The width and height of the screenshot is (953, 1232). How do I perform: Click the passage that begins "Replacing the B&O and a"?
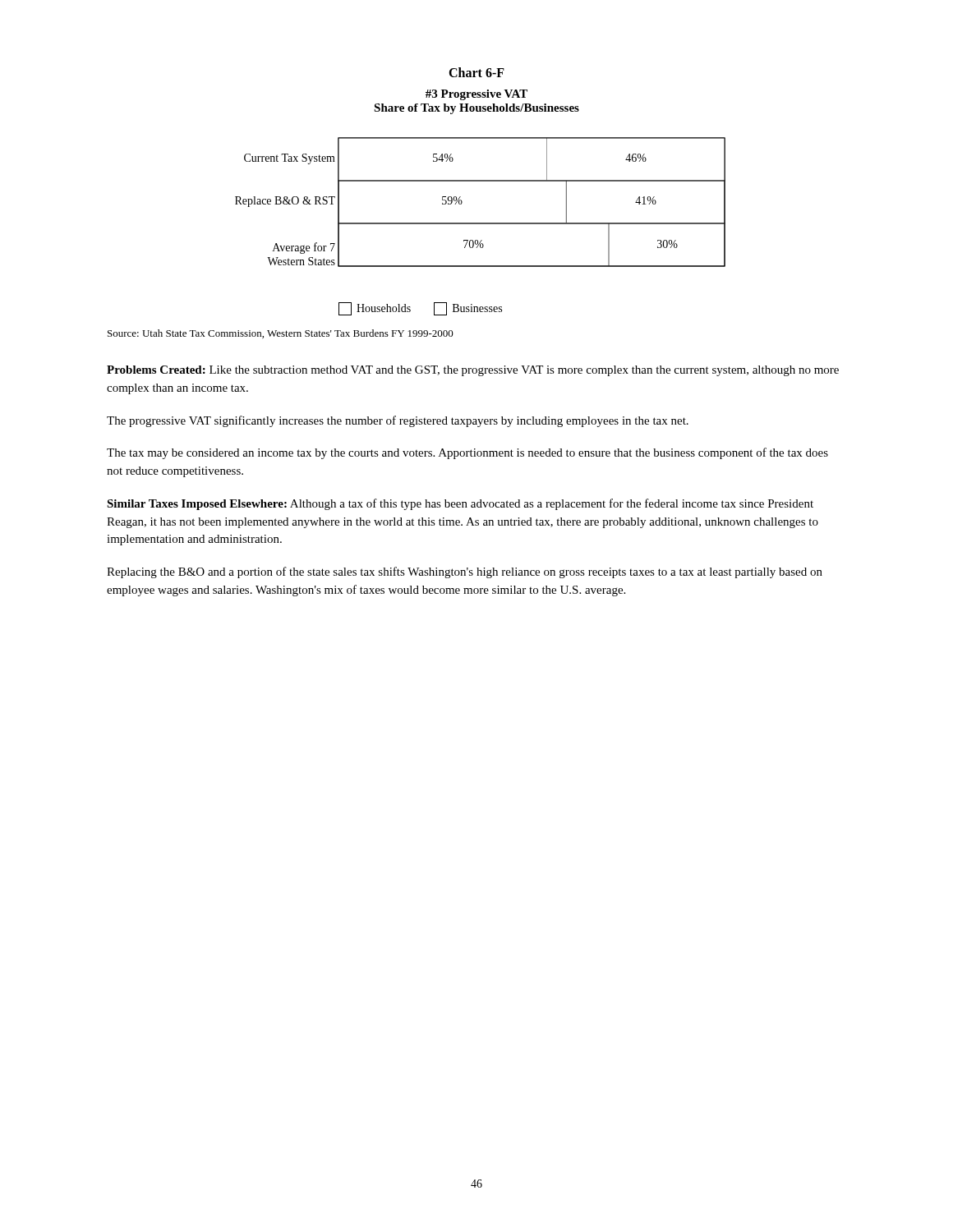tap(465, 581)
